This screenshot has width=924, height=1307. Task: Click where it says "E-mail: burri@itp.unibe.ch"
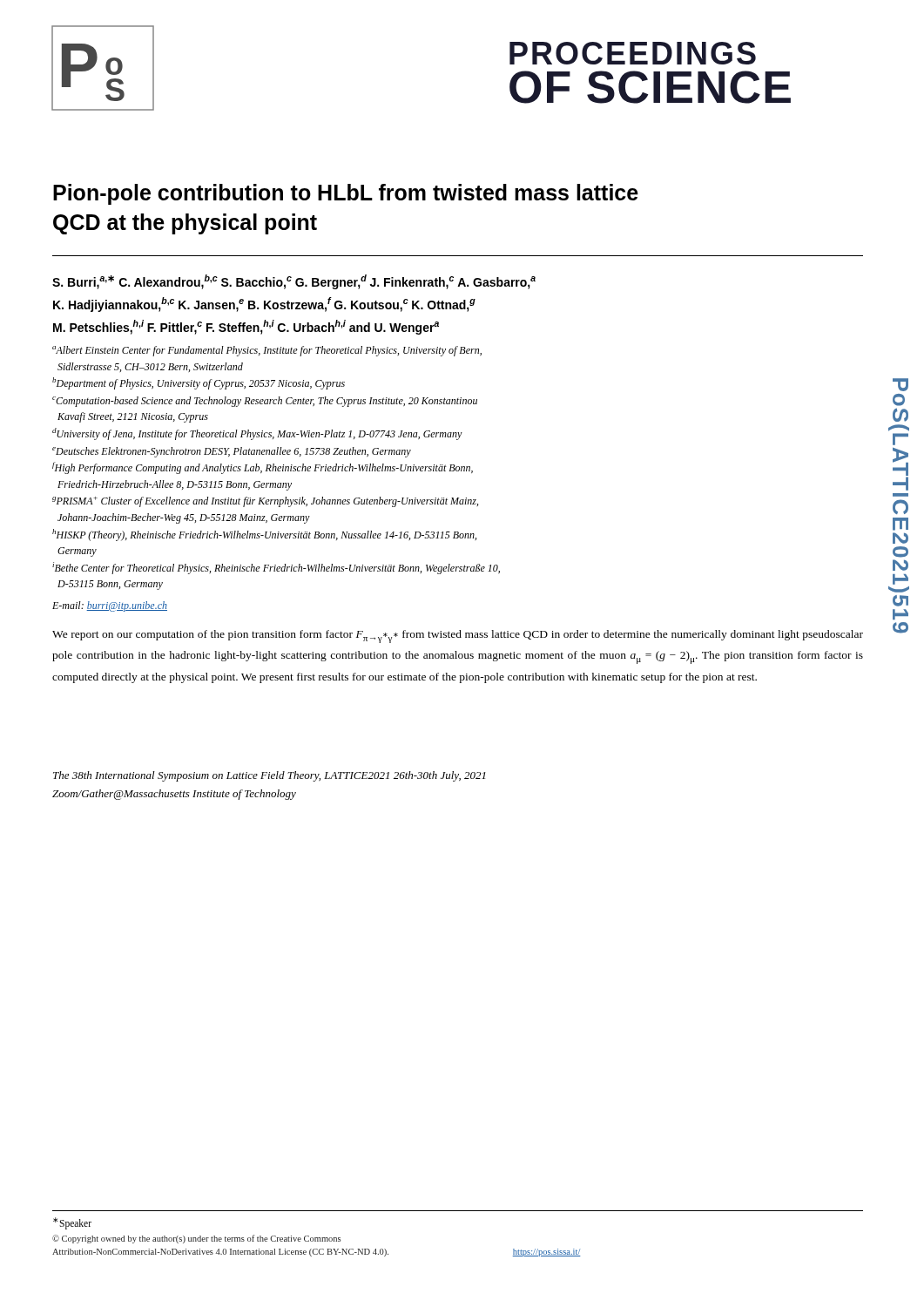point(110,605)
